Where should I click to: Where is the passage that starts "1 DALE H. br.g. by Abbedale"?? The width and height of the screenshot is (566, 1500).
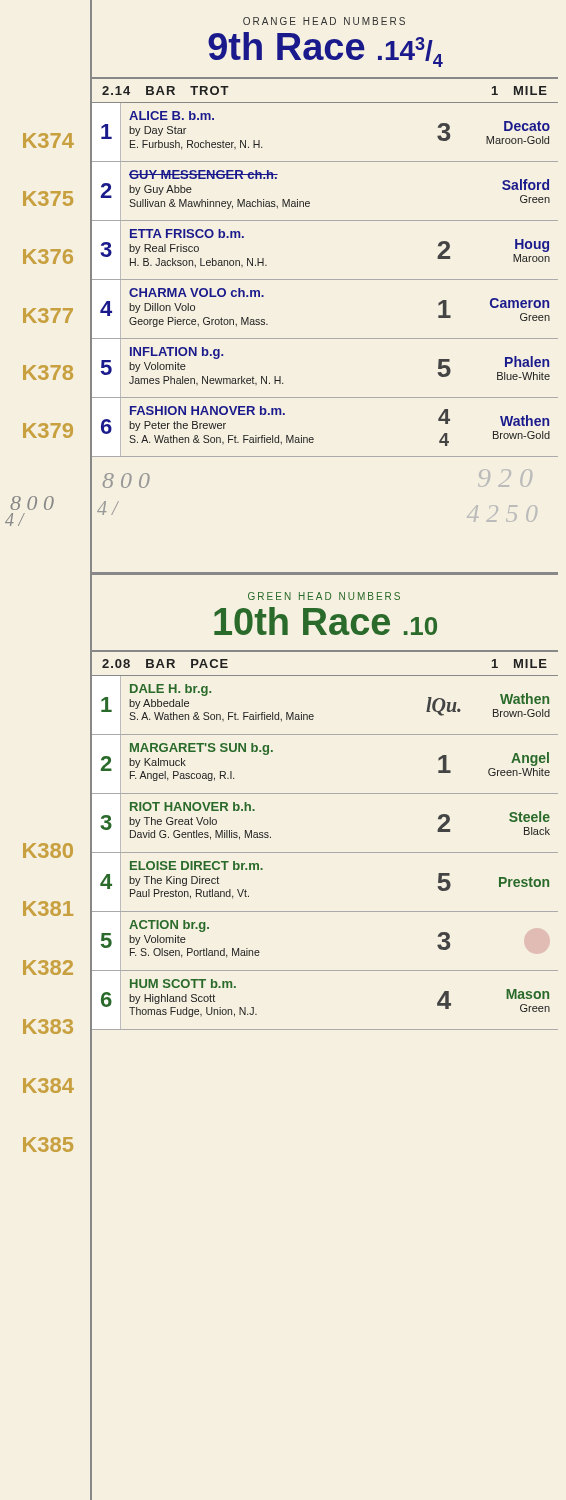(x=325, y=705)
